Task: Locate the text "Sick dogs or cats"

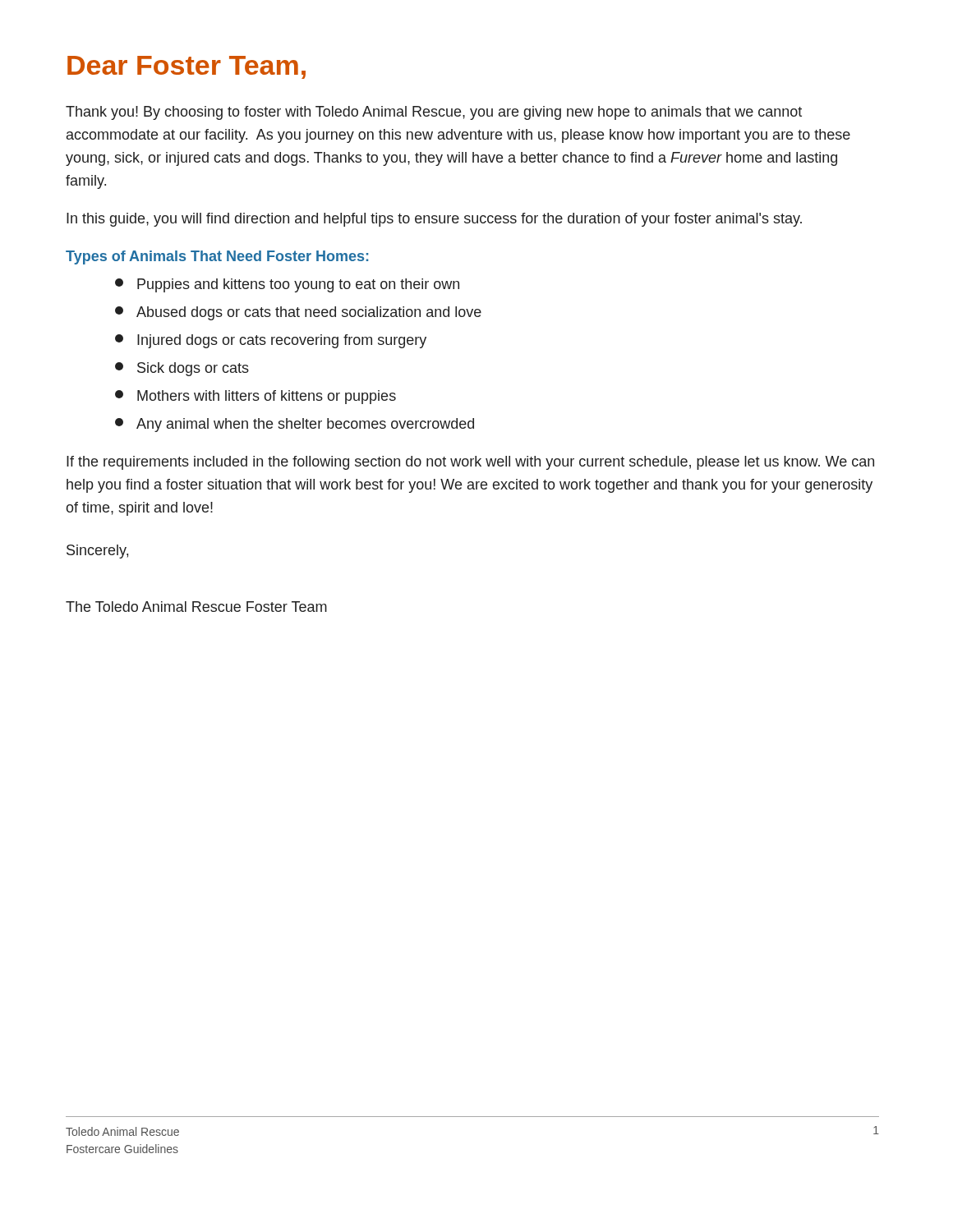Action: tap(182, 369)
